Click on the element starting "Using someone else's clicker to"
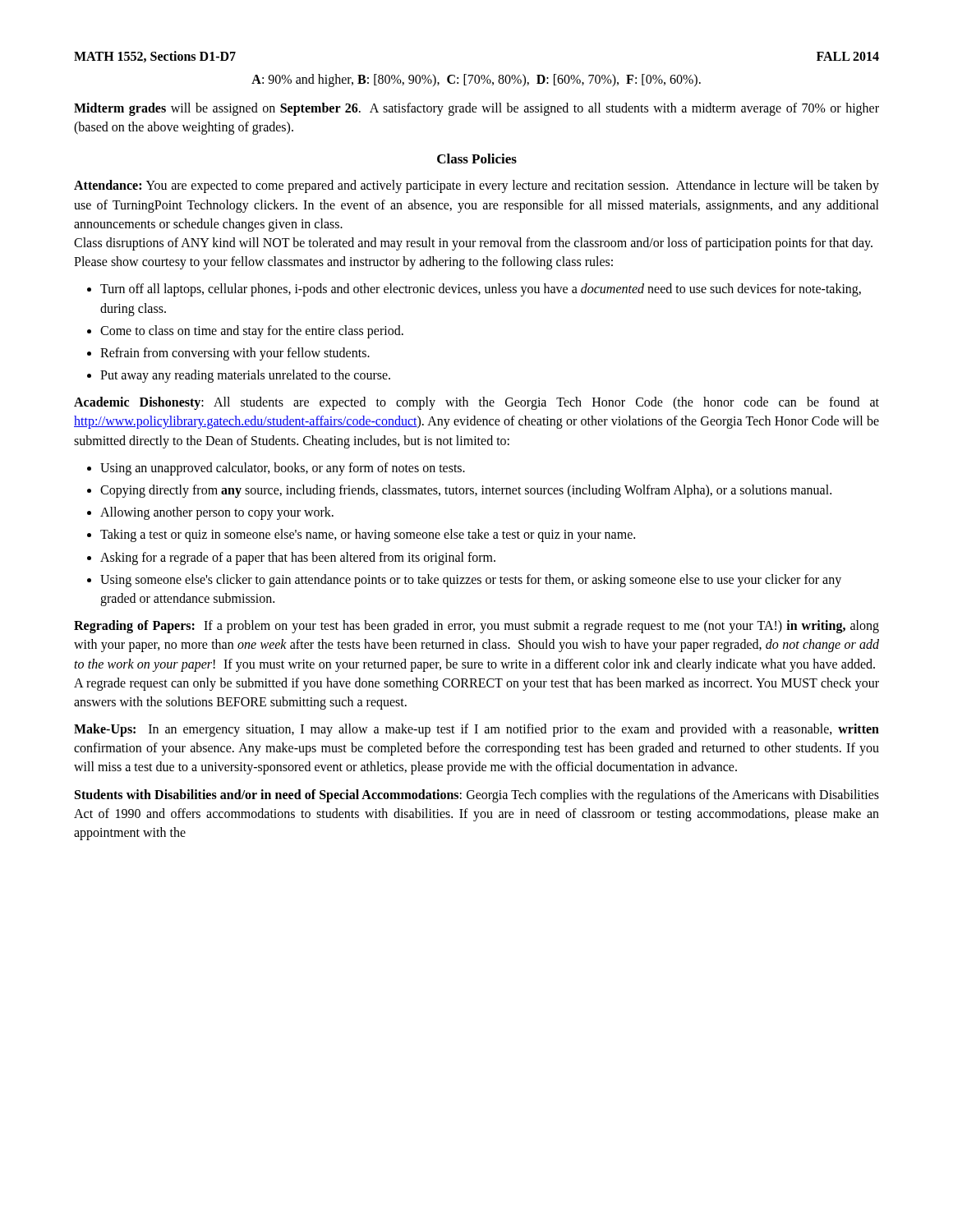 (x=471, y=589)
